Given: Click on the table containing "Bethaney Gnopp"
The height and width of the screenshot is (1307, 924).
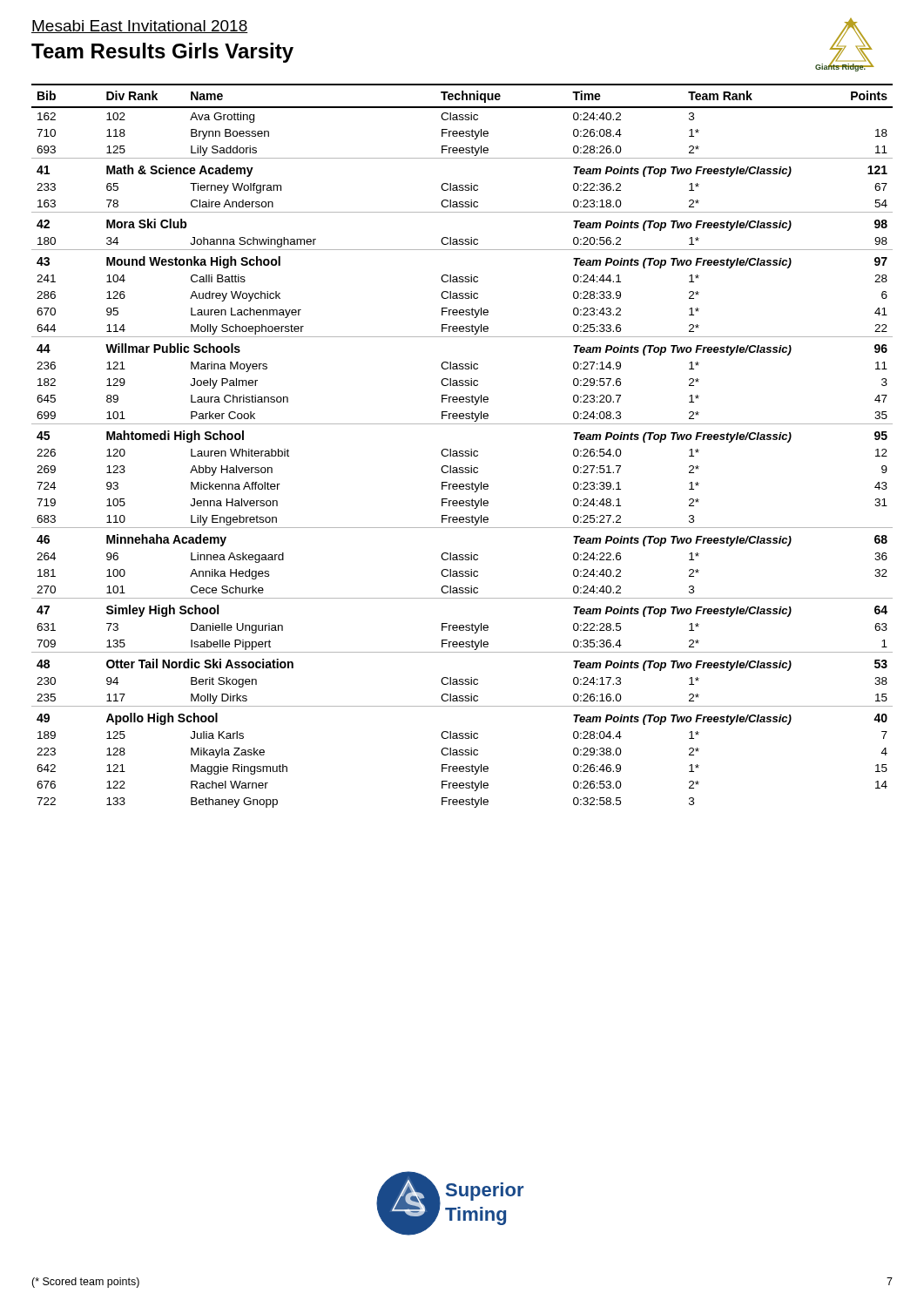Looking at the screenshot, I should pos(462,447).
